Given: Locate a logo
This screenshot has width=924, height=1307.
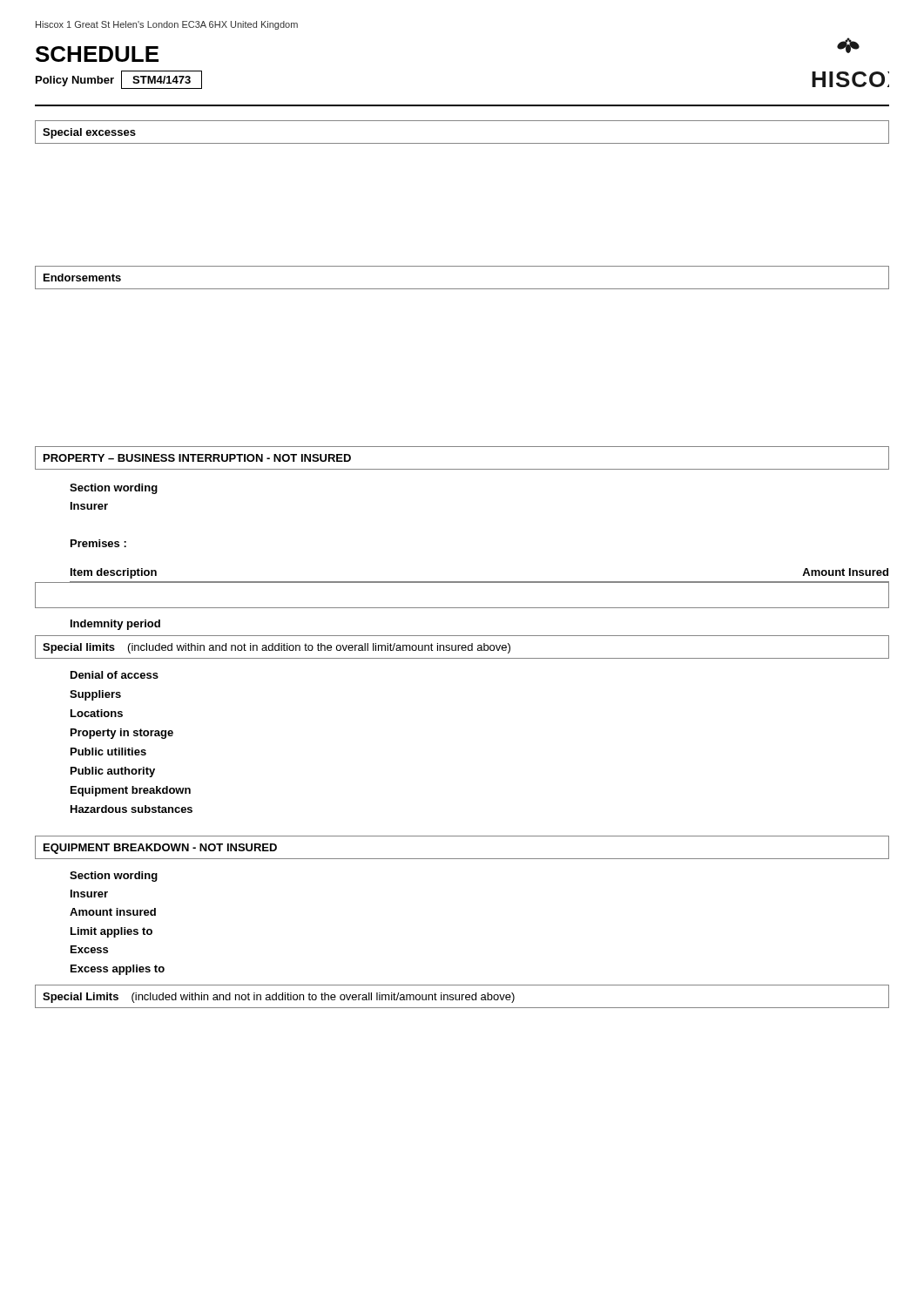Looking at the screenshot, I should point(850,64).
